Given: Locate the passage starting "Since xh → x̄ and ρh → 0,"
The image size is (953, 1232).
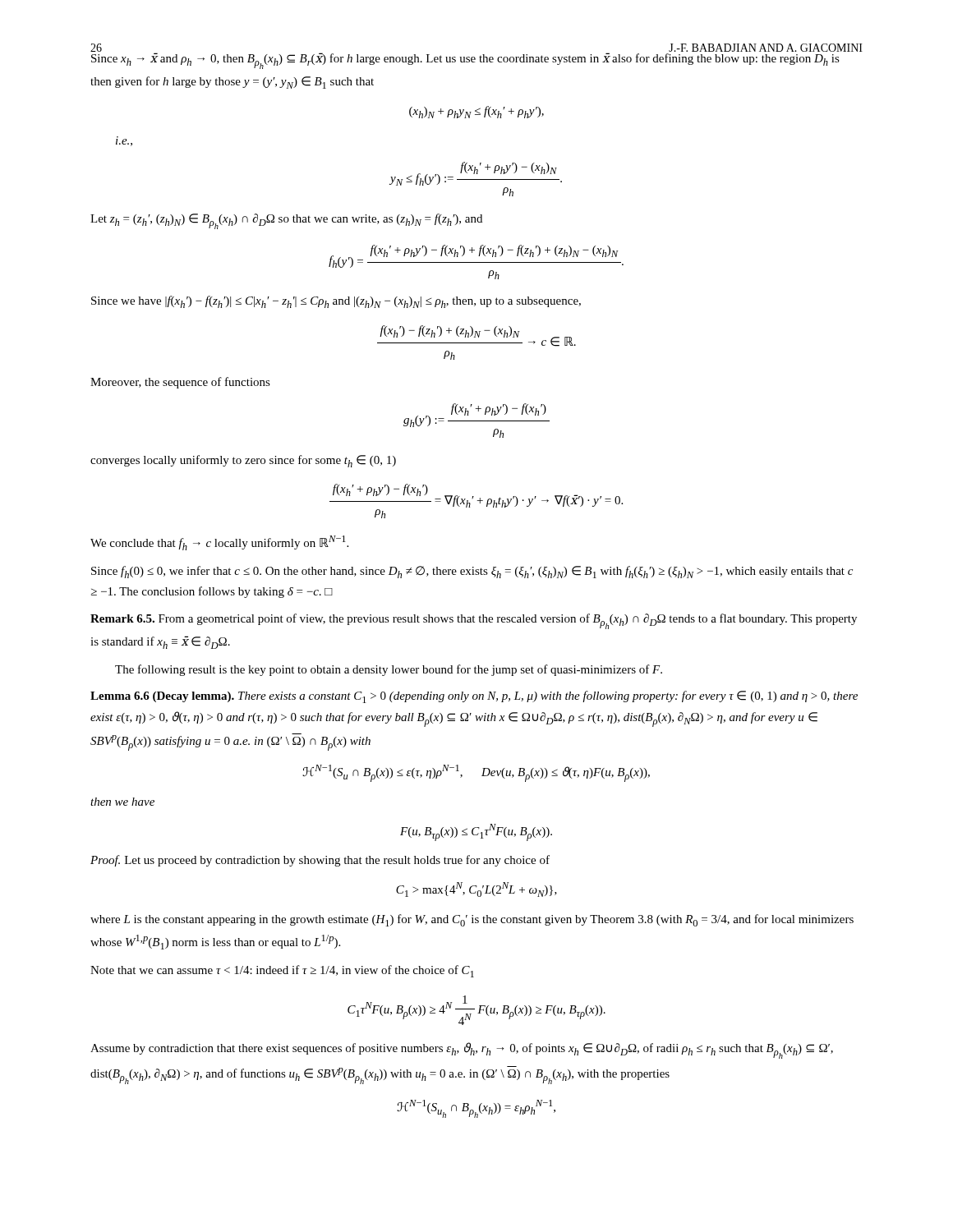Looking at the screenshot, I should pos(476,71).
